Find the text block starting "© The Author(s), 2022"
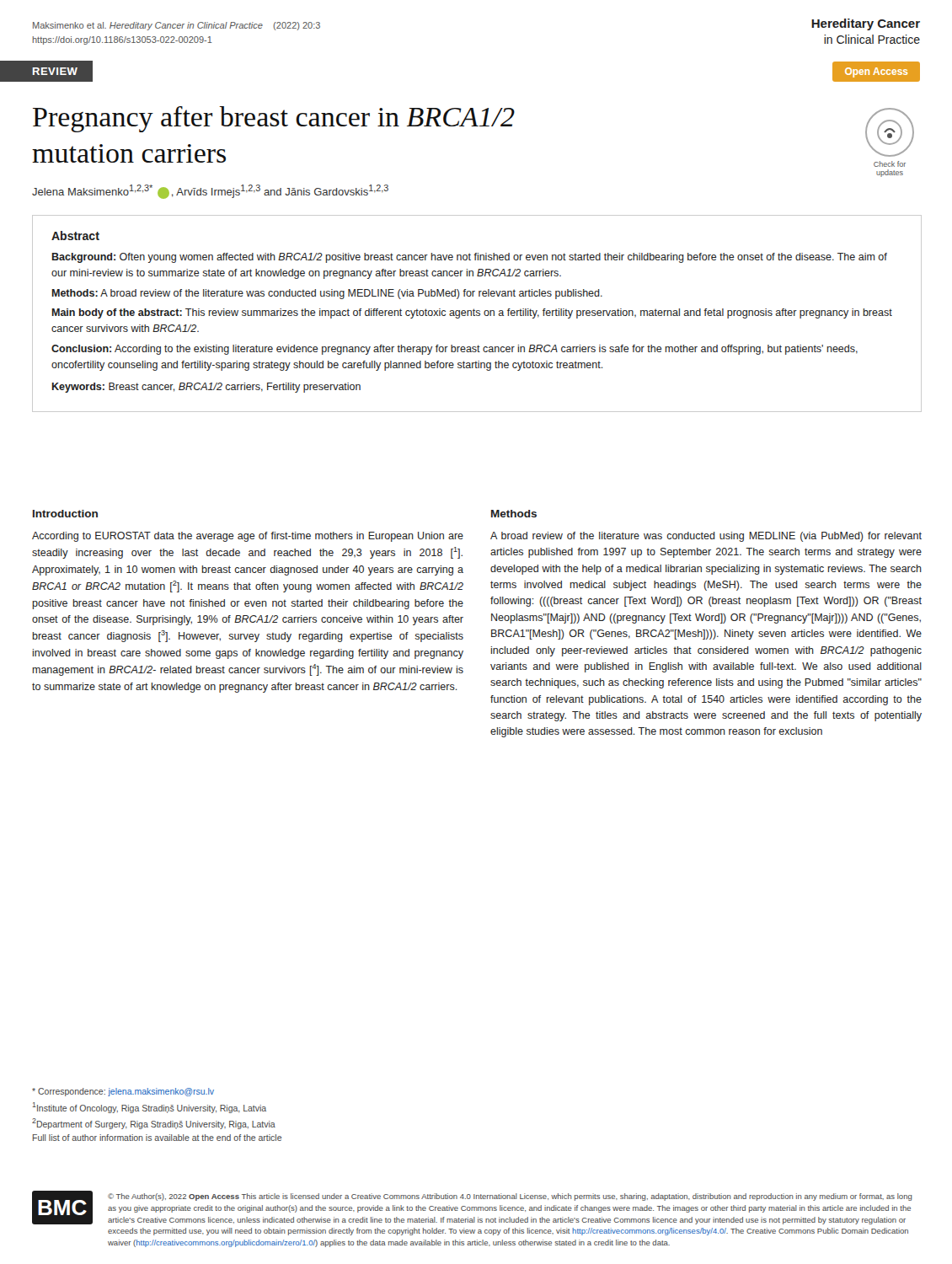This screenshot has width=952, height=1264. (510, 1220)
